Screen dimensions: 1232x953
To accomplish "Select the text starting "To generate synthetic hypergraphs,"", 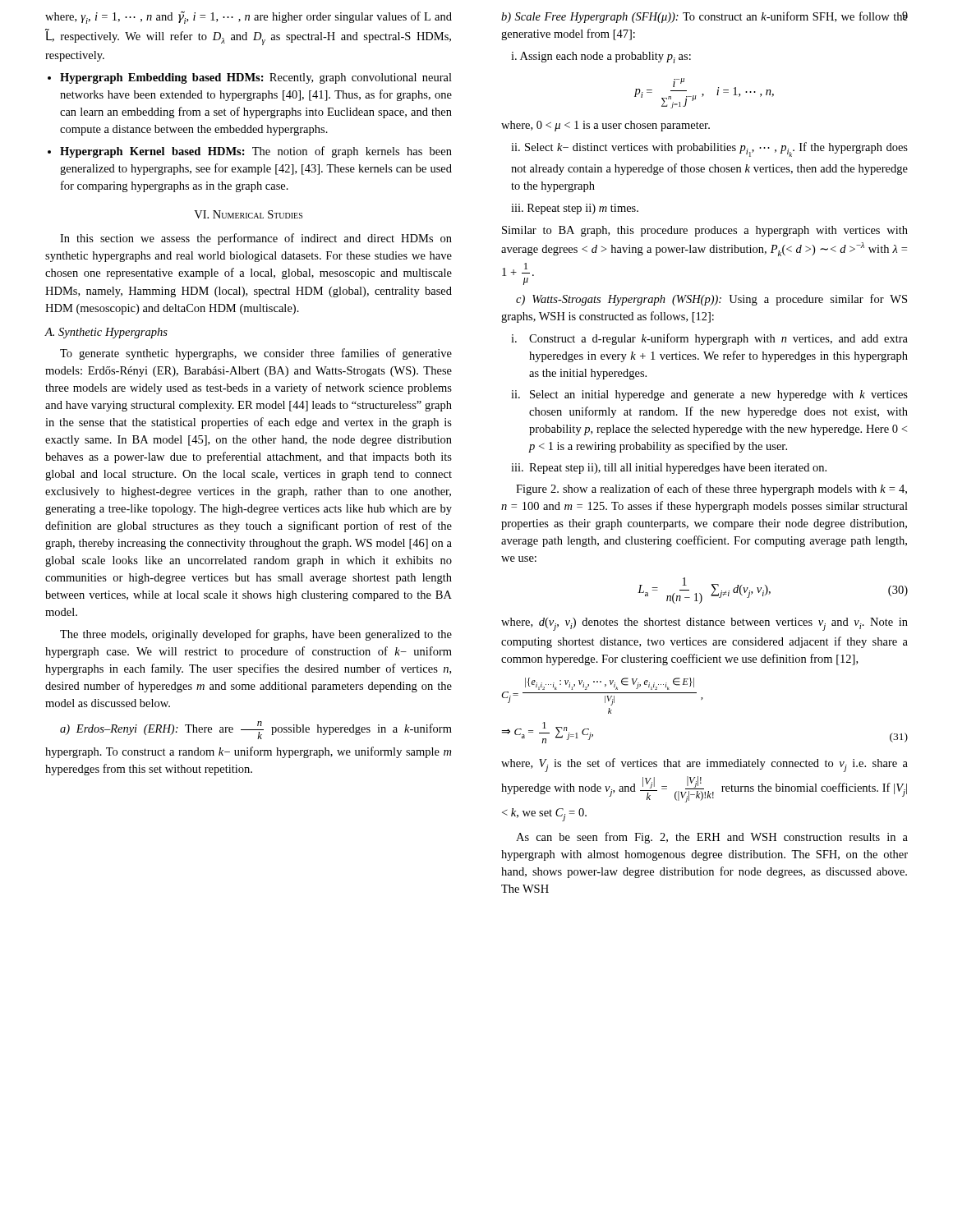I will [x=248, y=483].
